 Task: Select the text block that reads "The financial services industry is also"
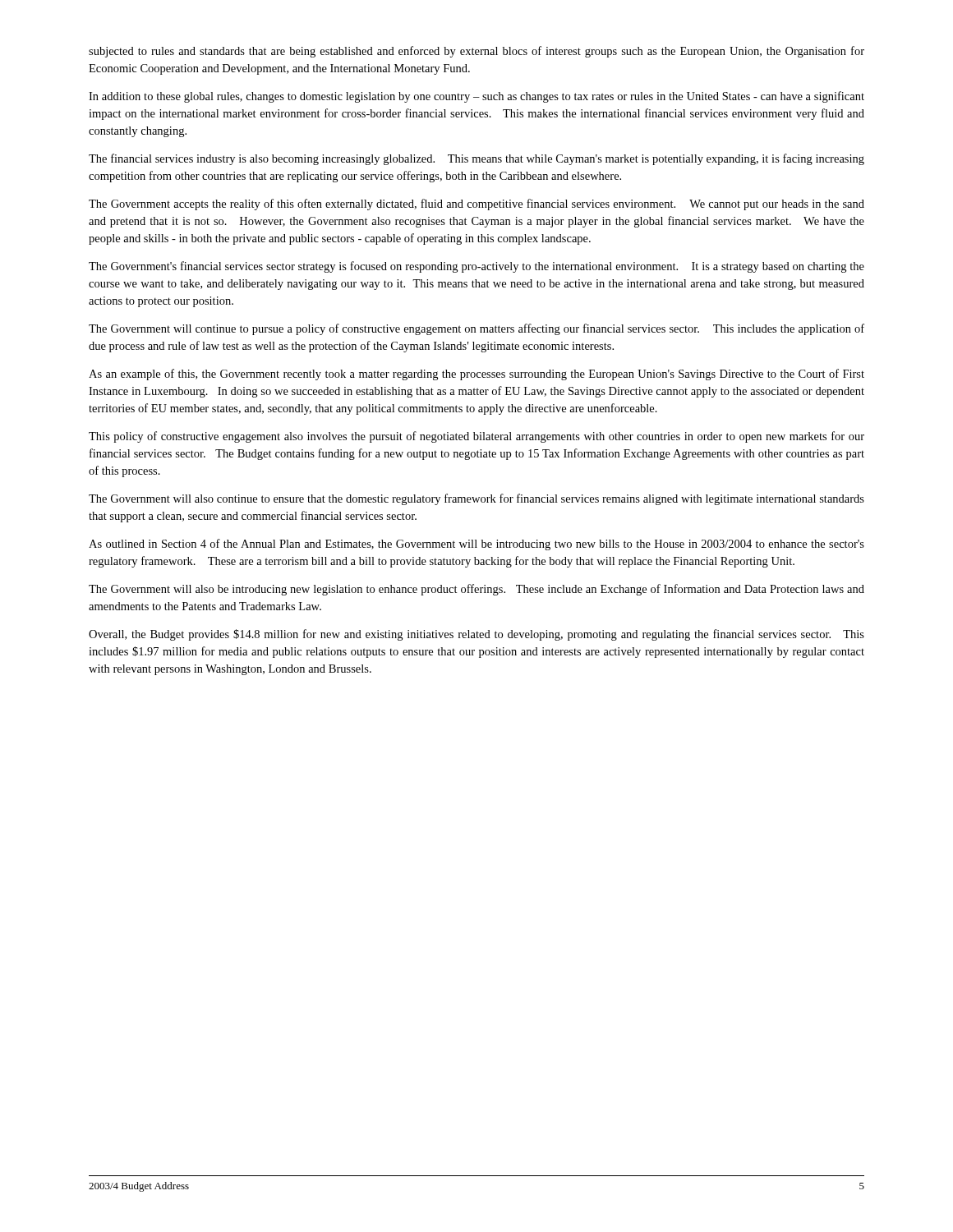click(476, 167)
